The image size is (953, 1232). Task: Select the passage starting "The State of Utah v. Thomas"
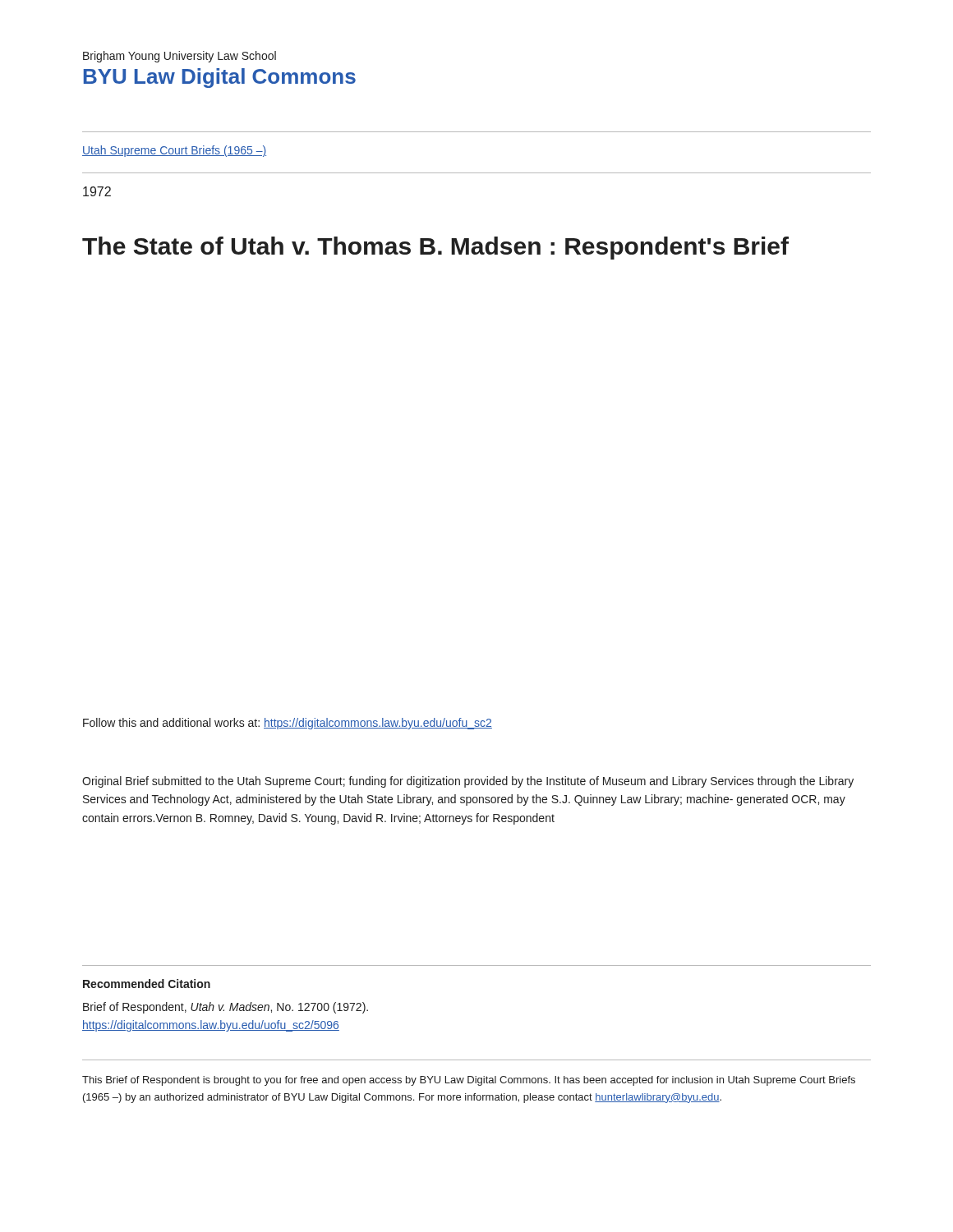435,246
